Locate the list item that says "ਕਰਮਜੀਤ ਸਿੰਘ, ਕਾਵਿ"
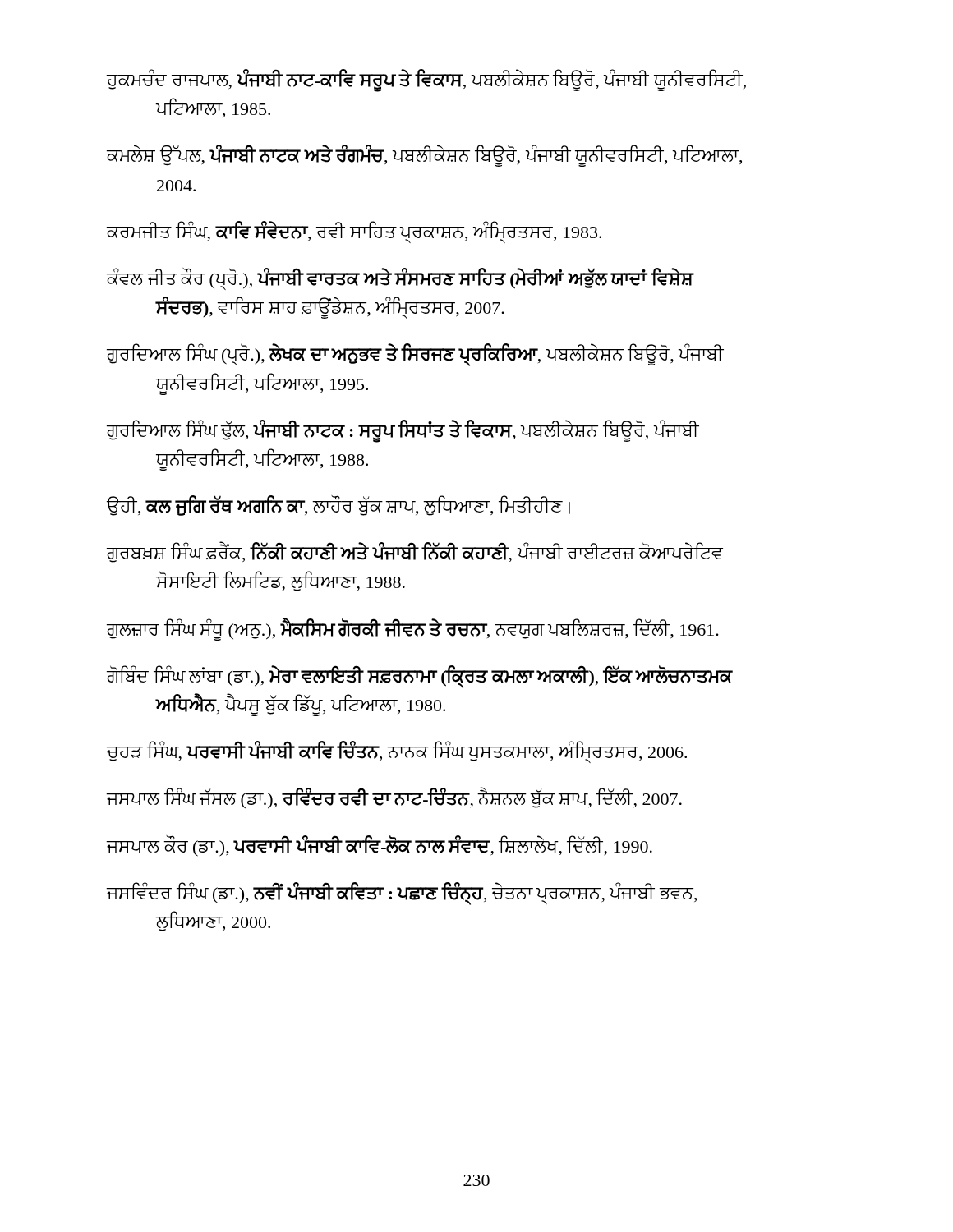 355,232
